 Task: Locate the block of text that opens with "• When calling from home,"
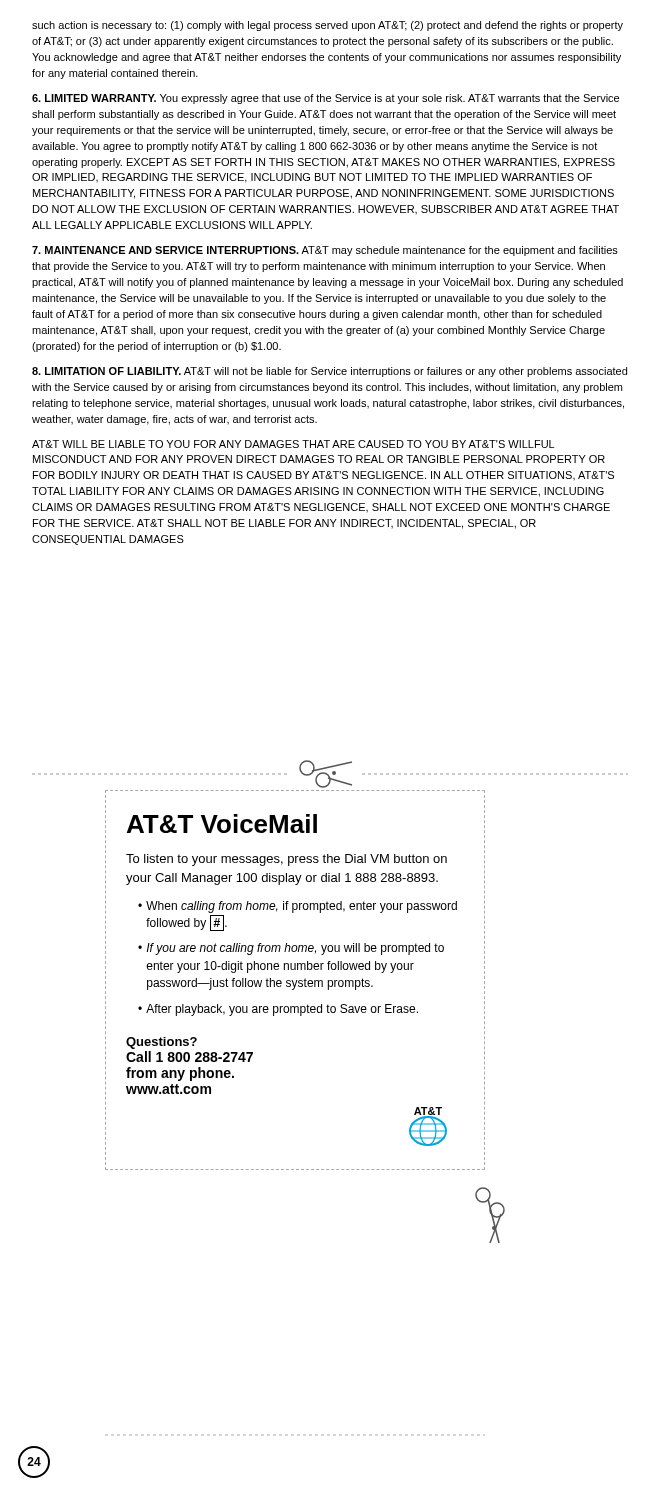coord(301,915)
